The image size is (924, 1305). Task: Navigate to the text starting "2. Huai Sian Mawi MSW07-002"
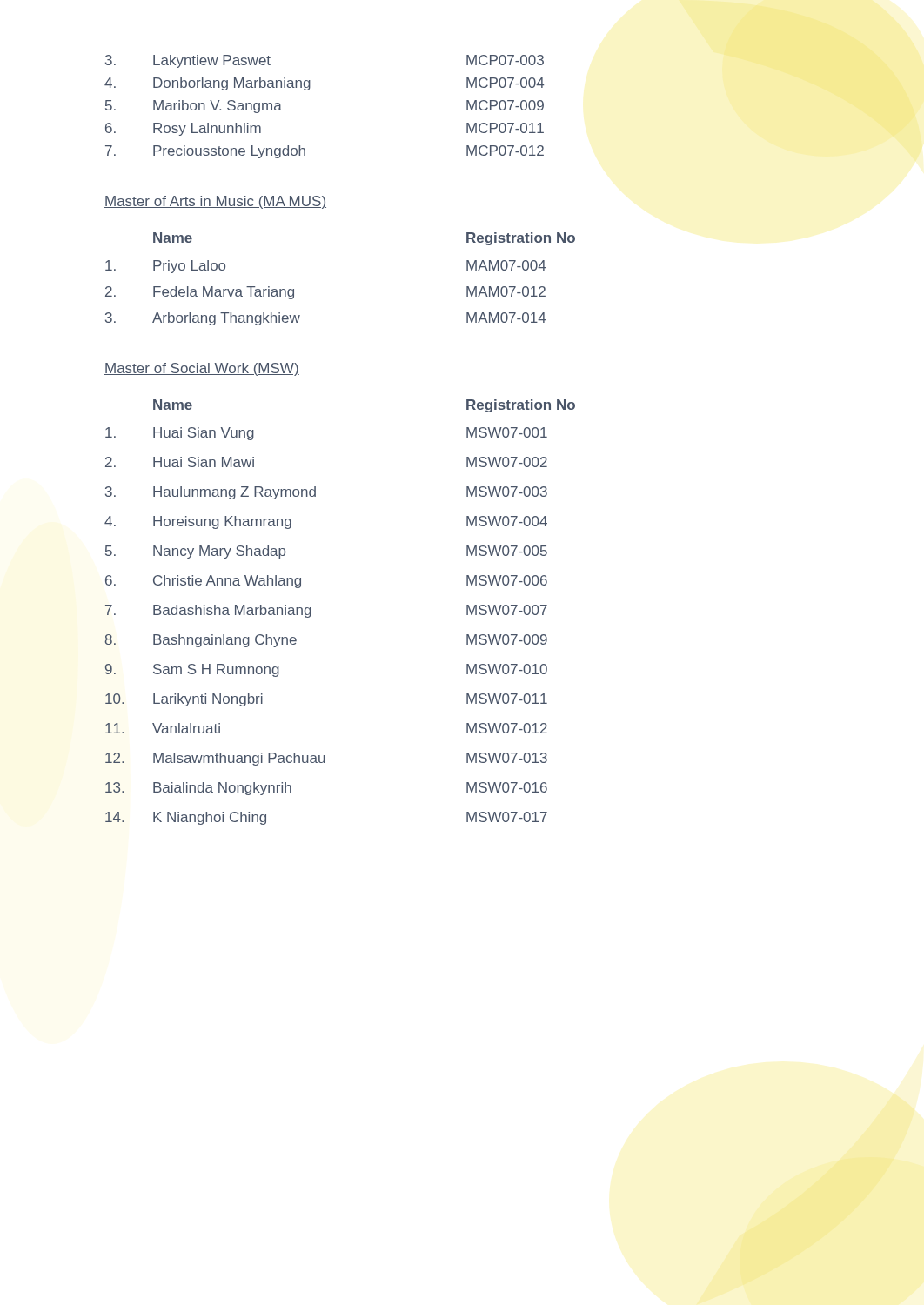click(x=461, y=463)
